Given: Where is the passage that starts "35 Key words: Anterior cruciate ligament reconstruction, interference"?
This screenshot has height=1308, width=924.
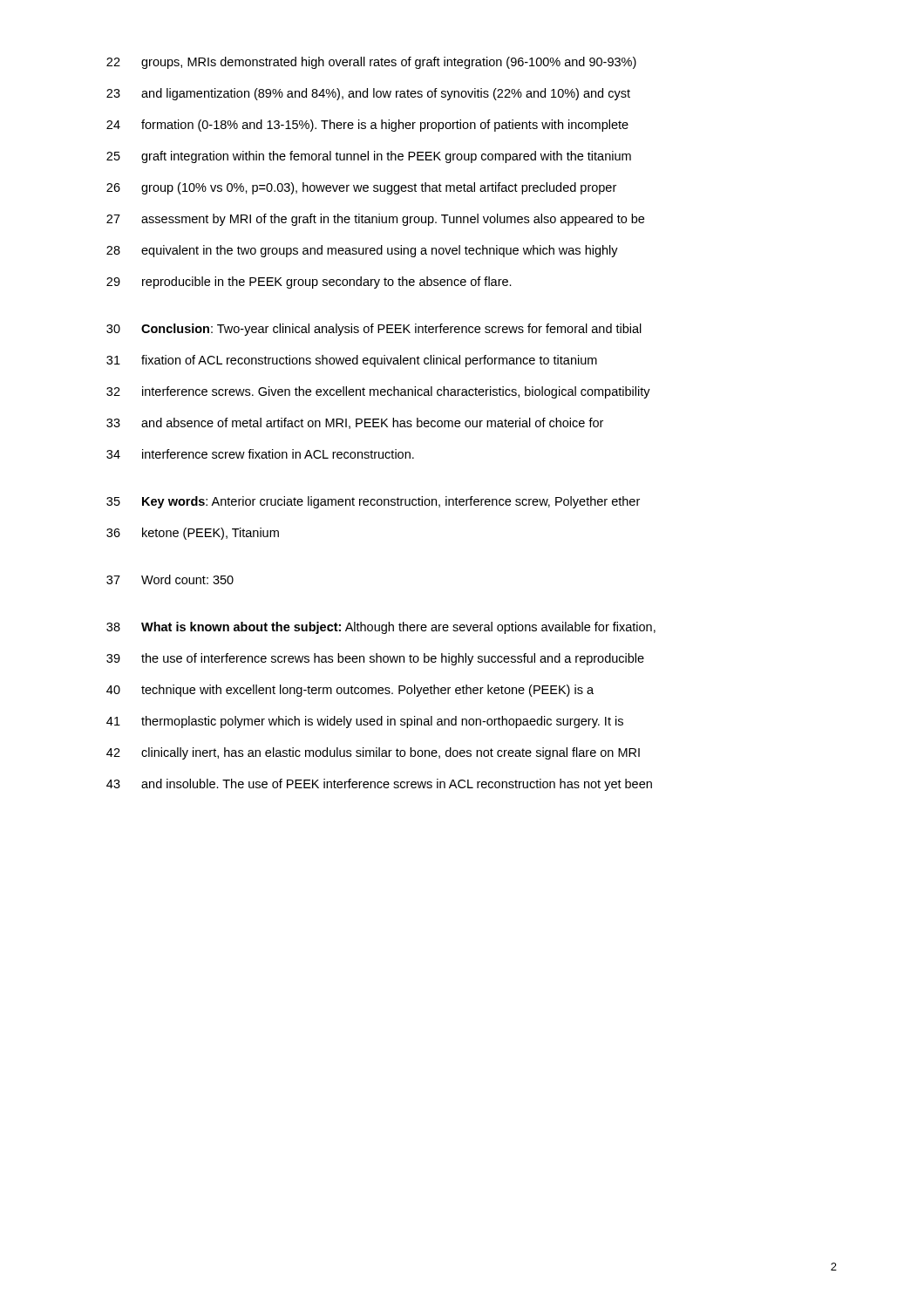Looking at the screenshot, I should [462, 502].
